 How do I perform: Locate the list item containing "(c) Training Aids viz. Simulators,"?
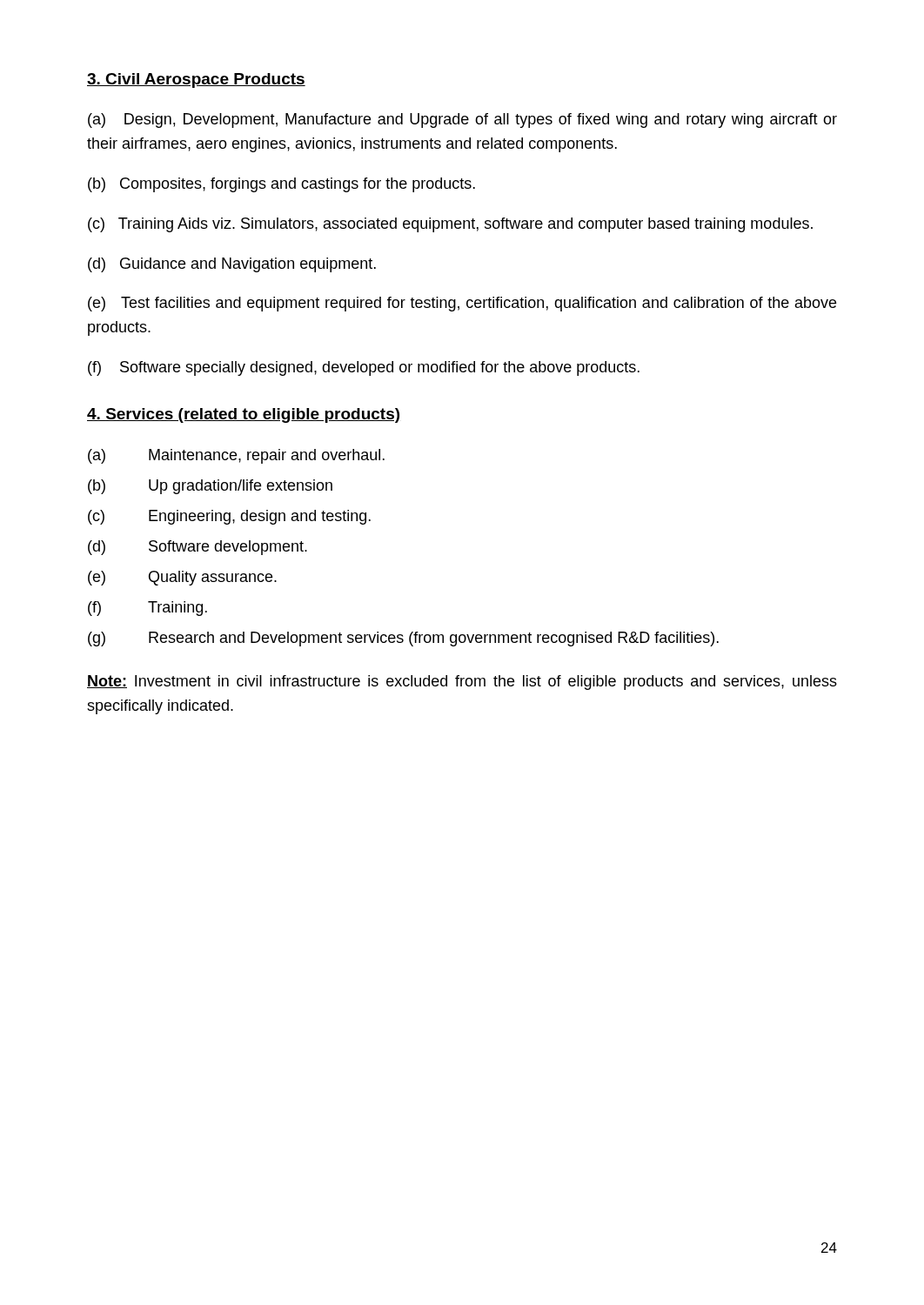tap(450, 223)
